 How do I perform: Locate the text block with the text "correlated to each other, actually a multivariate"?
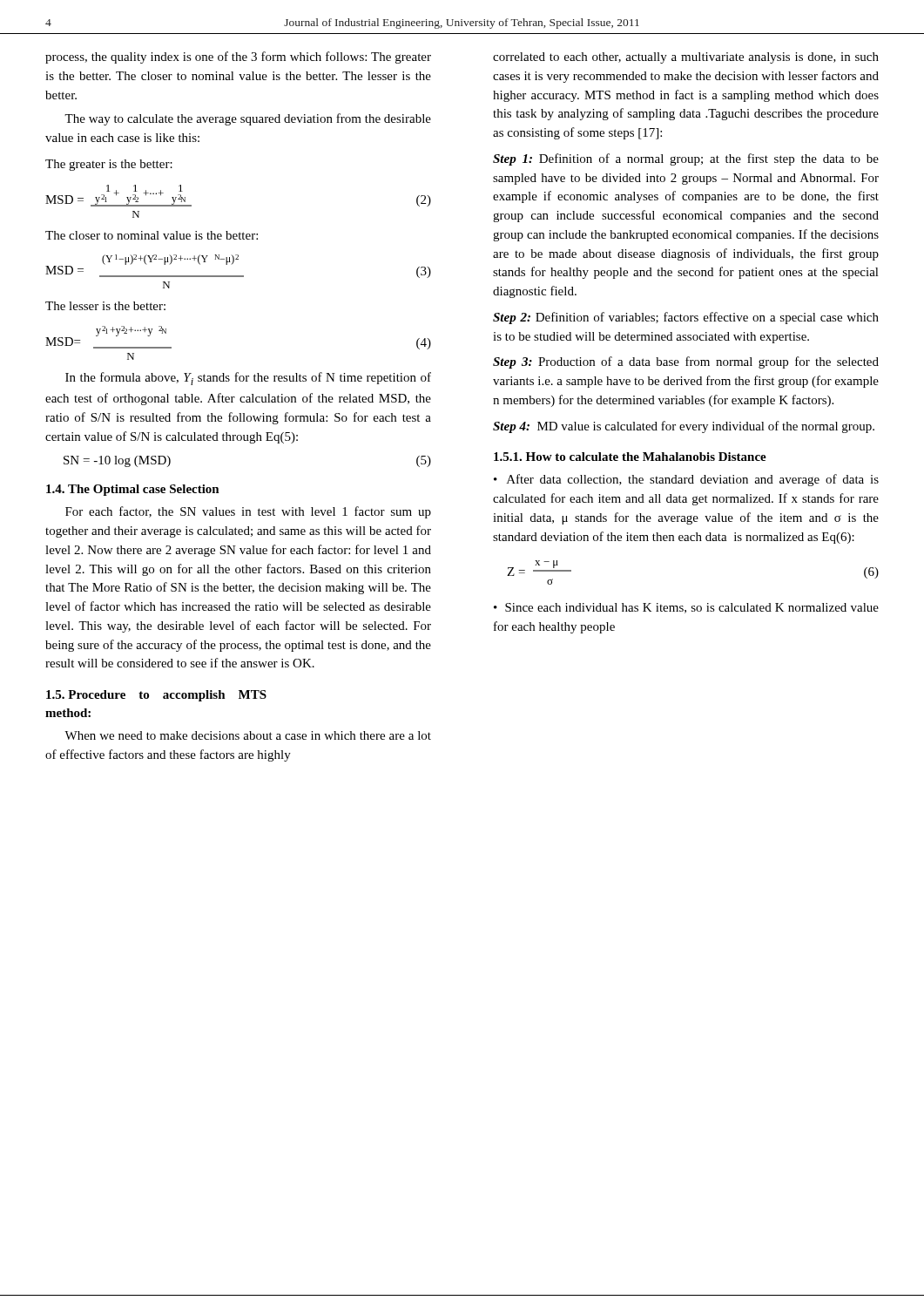click(686, 95)
